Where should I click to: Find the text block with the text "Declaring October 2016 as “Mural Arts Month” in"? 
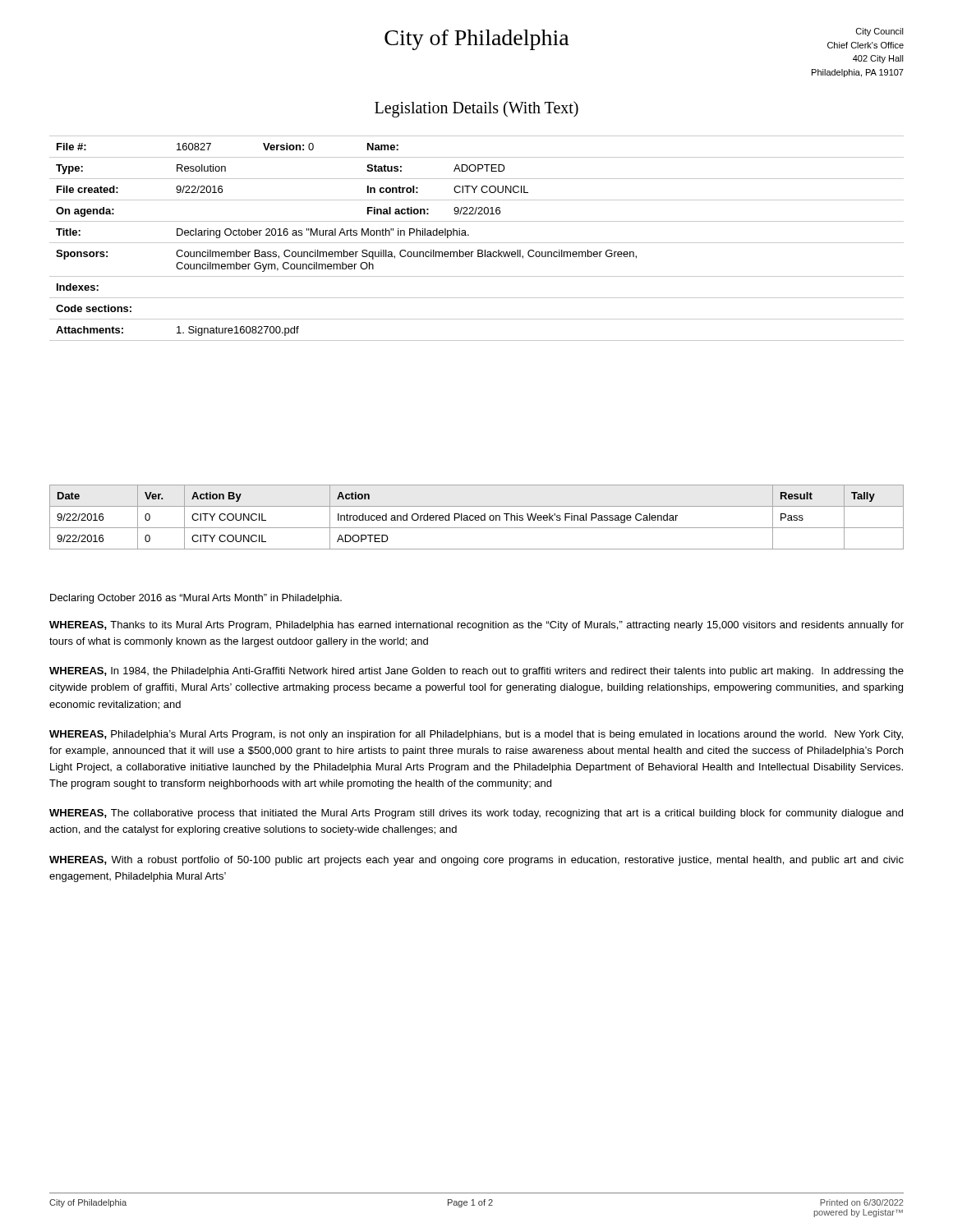[x=196, y=598]
